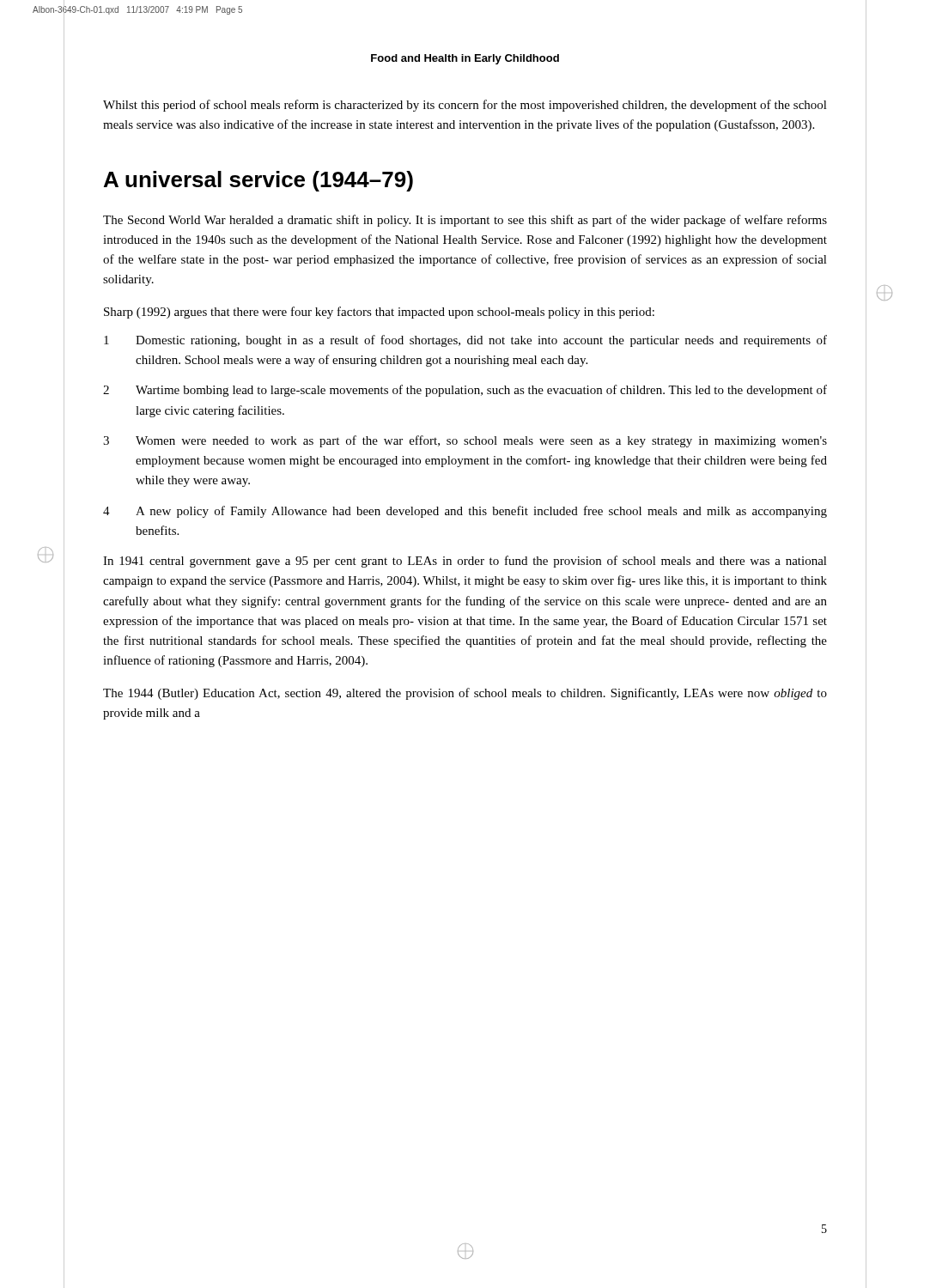Point to the passage starting "3 Women were needed to"
930x1288 pixels.
pyautogui.click(x=465, y=461)
